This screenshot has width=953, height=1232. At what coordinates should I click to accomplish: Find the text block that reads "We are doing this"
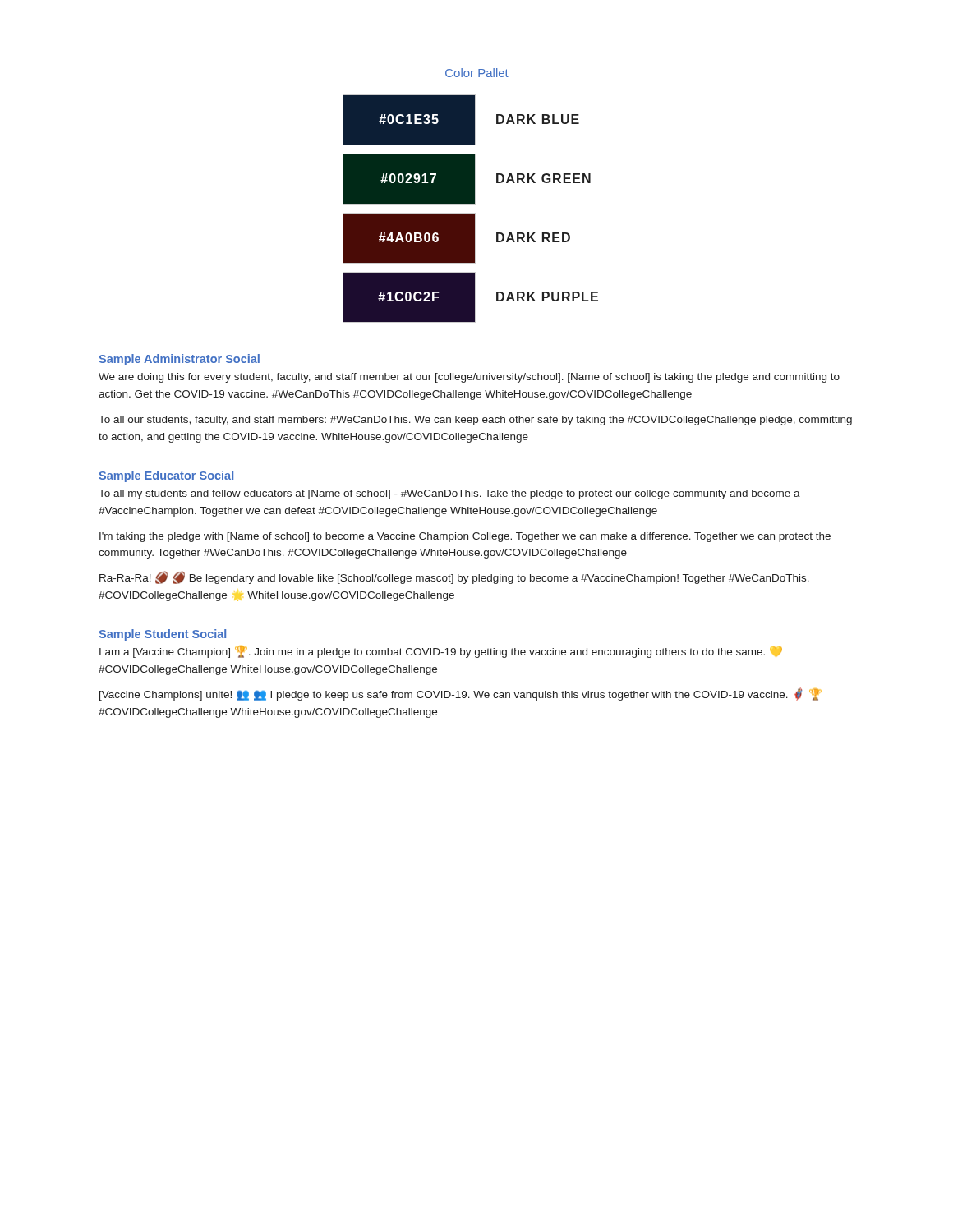tap(469, 385)
